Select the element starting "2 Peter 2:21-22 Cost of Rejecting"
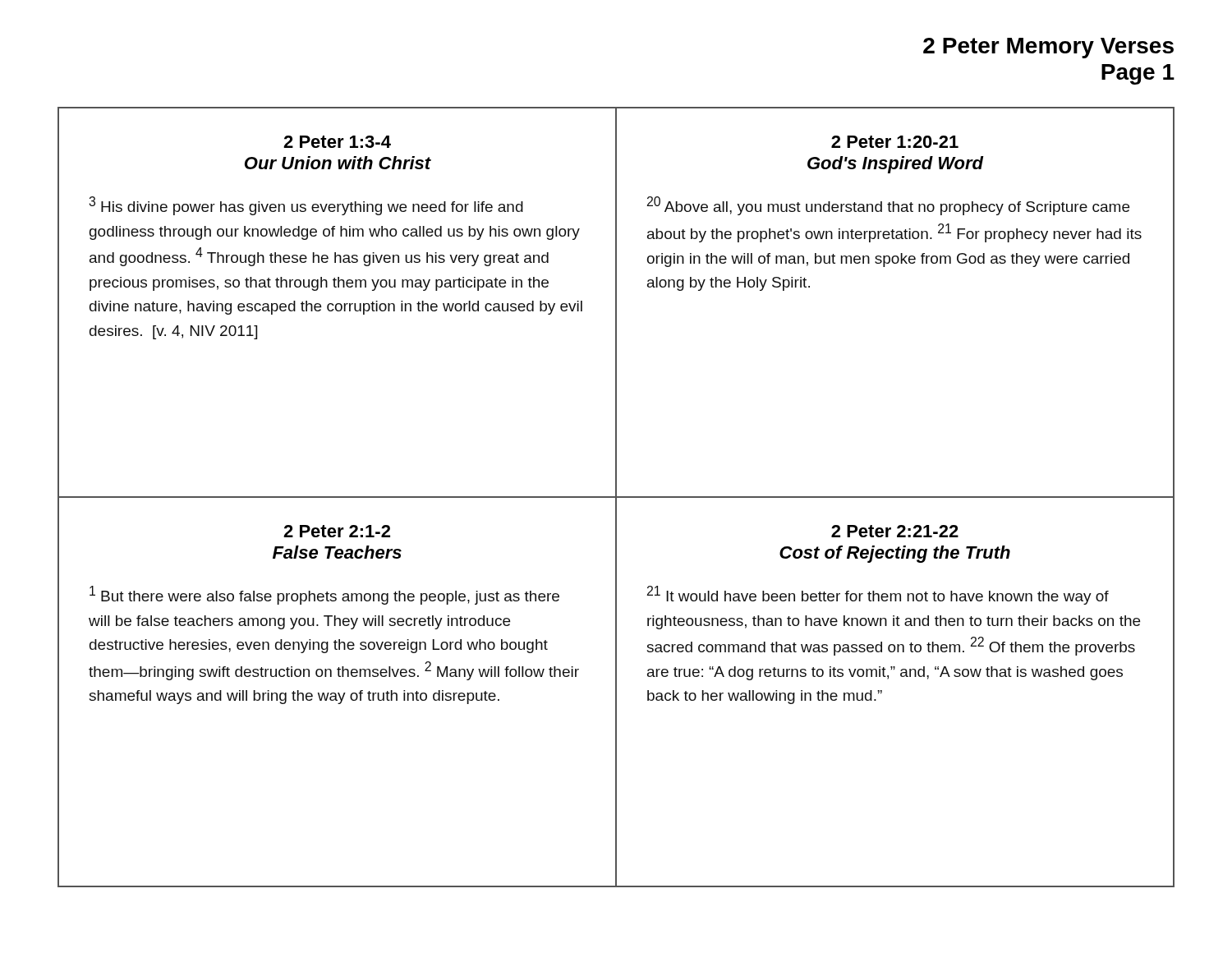1232x953 pixels. click(895, 542)
